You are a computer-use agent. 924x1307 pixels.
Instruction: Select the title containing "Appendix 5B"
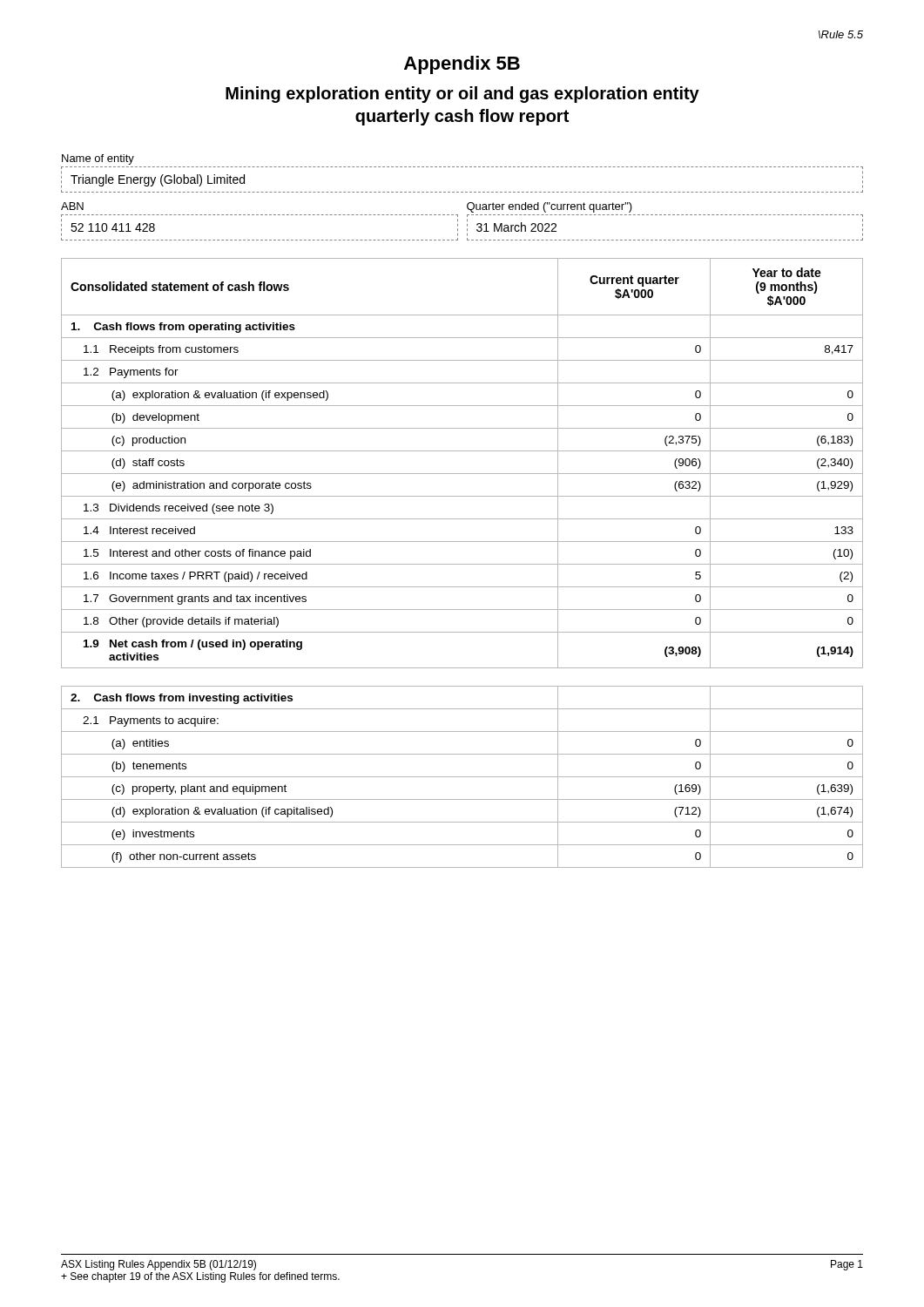462,63
